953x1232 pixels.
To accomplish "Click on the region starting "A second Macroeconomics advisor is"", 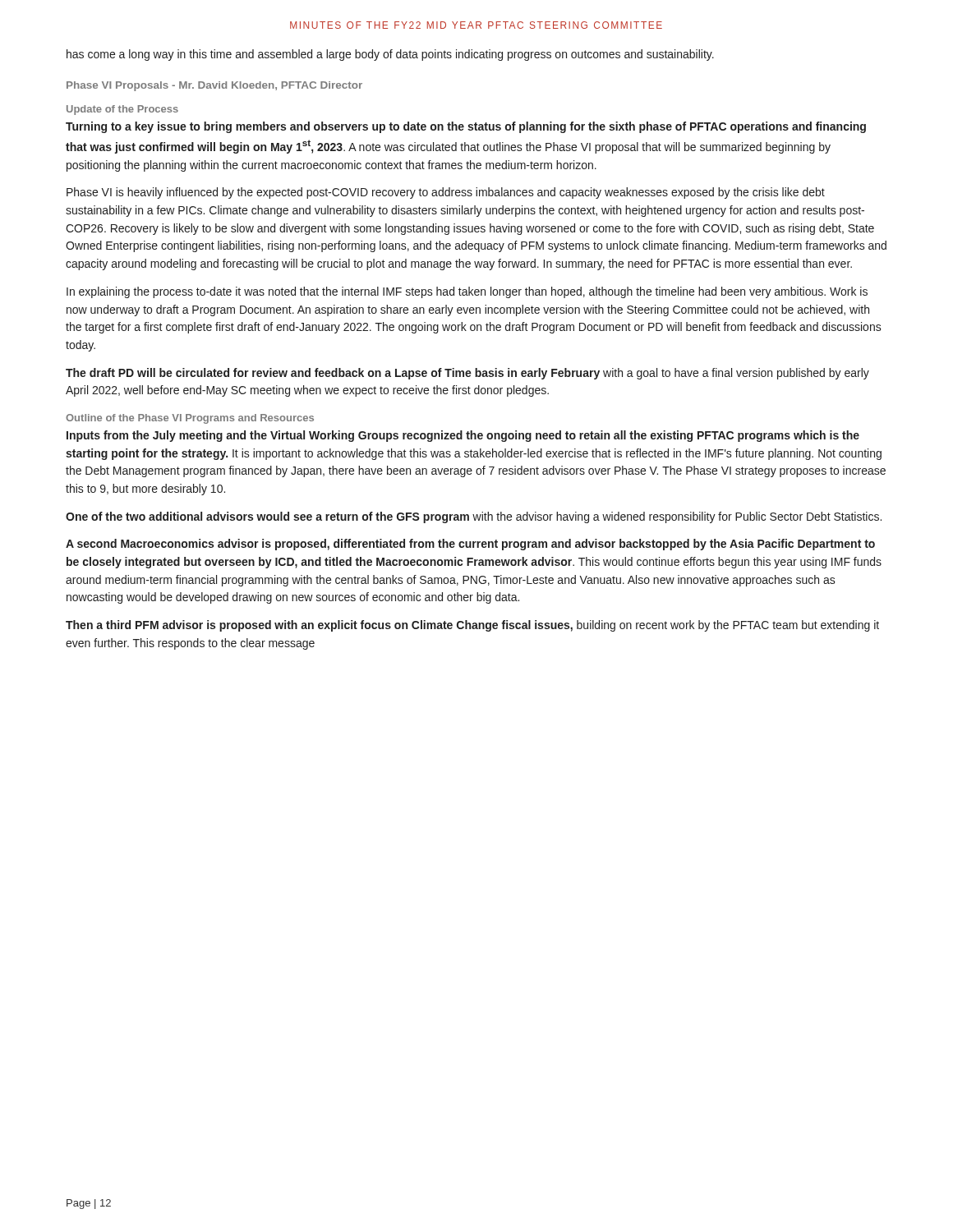I will (x=476, y=571).
